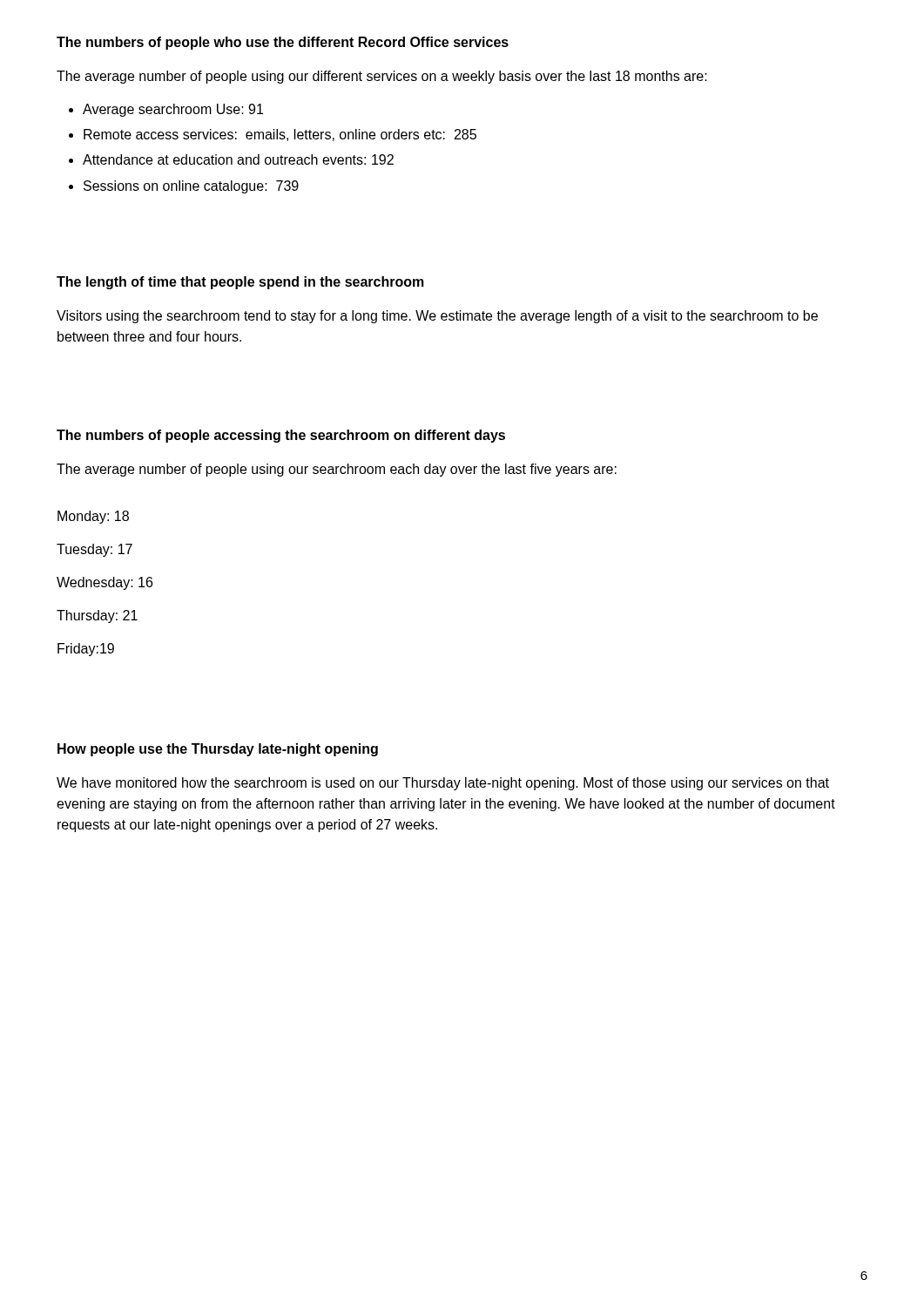Viewport: 924px width, 1307px height.
Task: Click on the passage starting "The length of time"
Action: pos(241,282)
